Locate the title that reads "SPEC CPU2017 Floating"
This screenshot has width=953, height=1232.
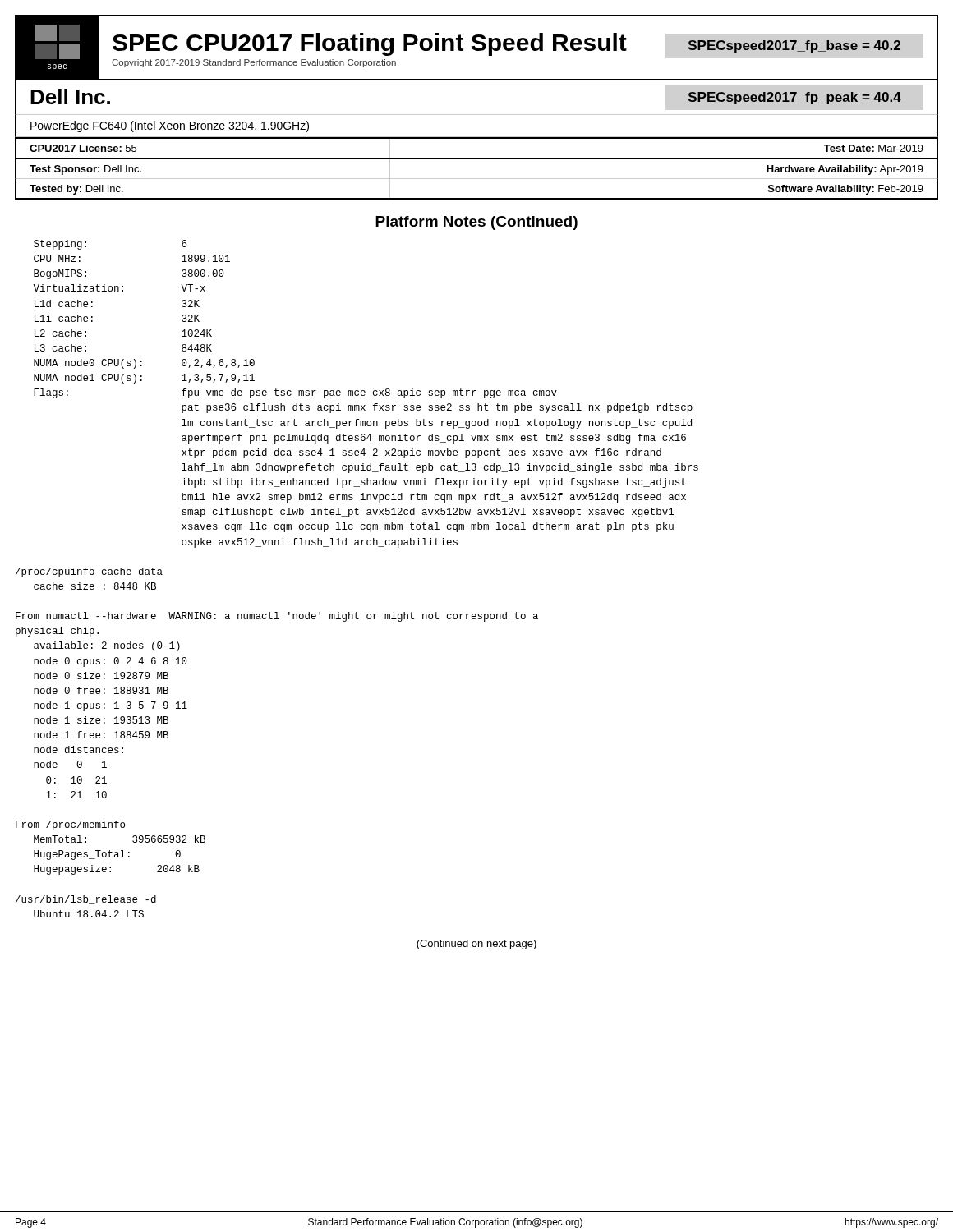pyautogui.click(x=369, y=48)
